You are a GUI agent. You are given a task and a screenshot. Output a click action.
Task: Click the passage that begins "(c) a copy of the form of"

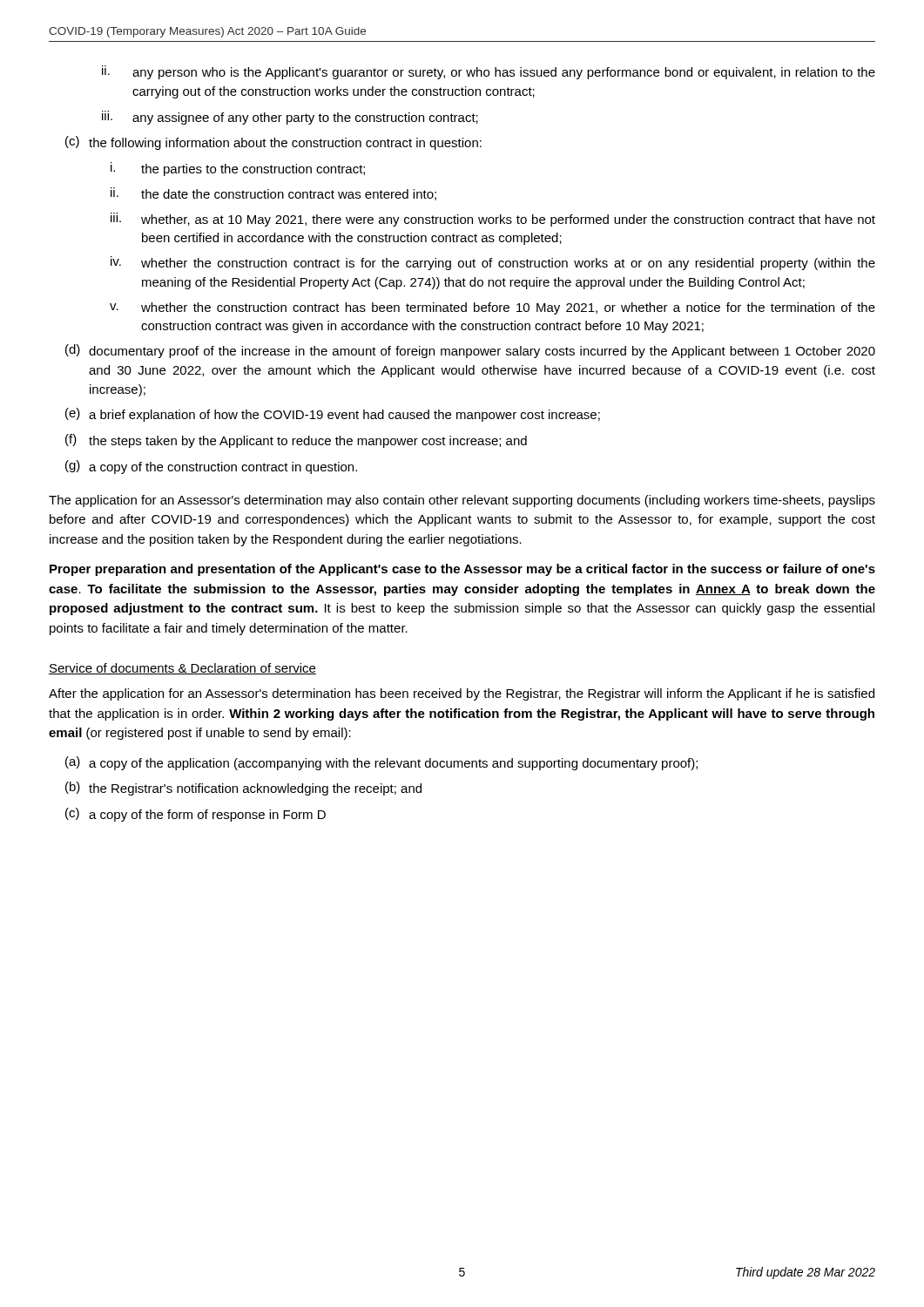coord(196,815)
